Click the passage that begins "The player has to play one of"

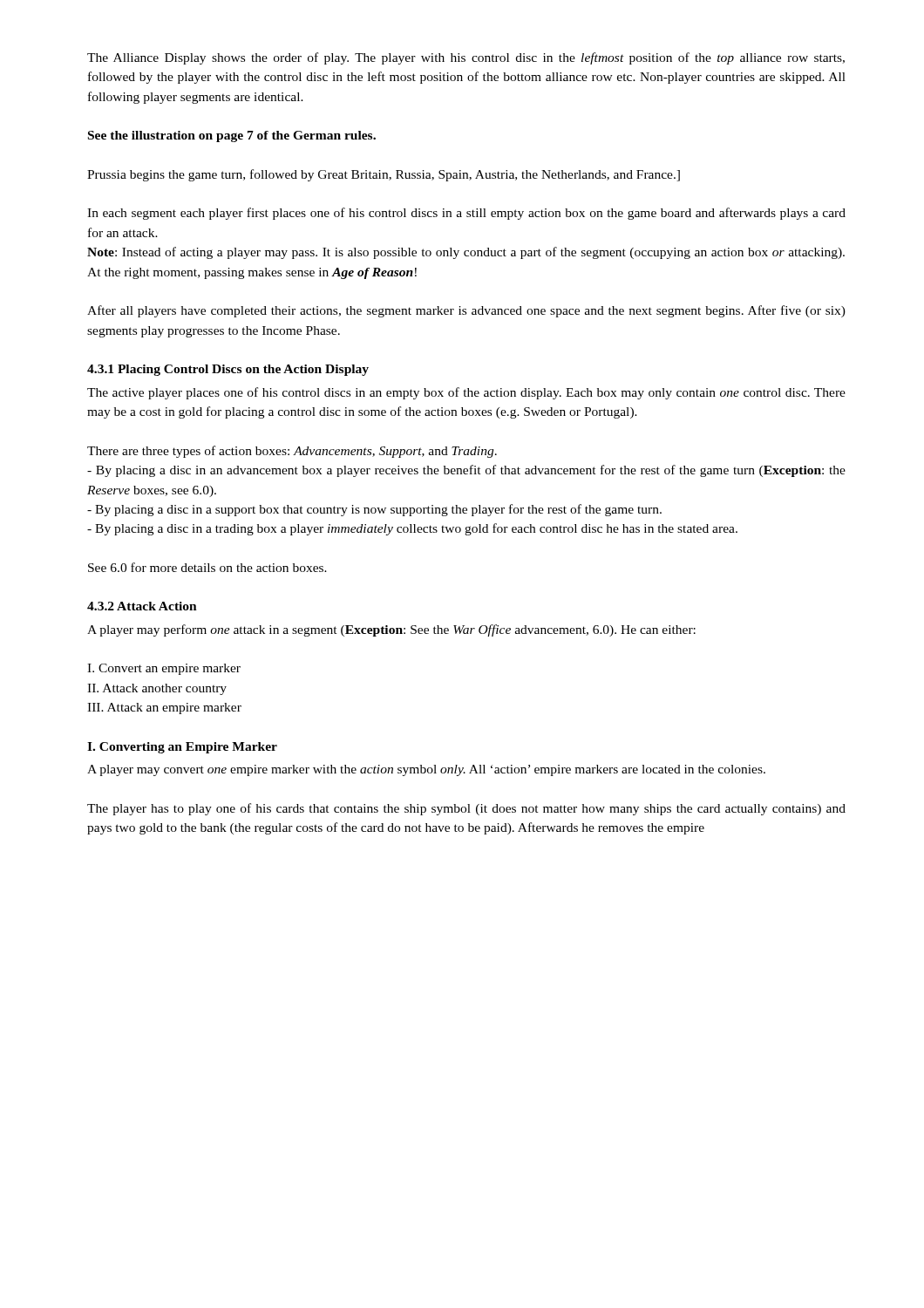point(466,818)
